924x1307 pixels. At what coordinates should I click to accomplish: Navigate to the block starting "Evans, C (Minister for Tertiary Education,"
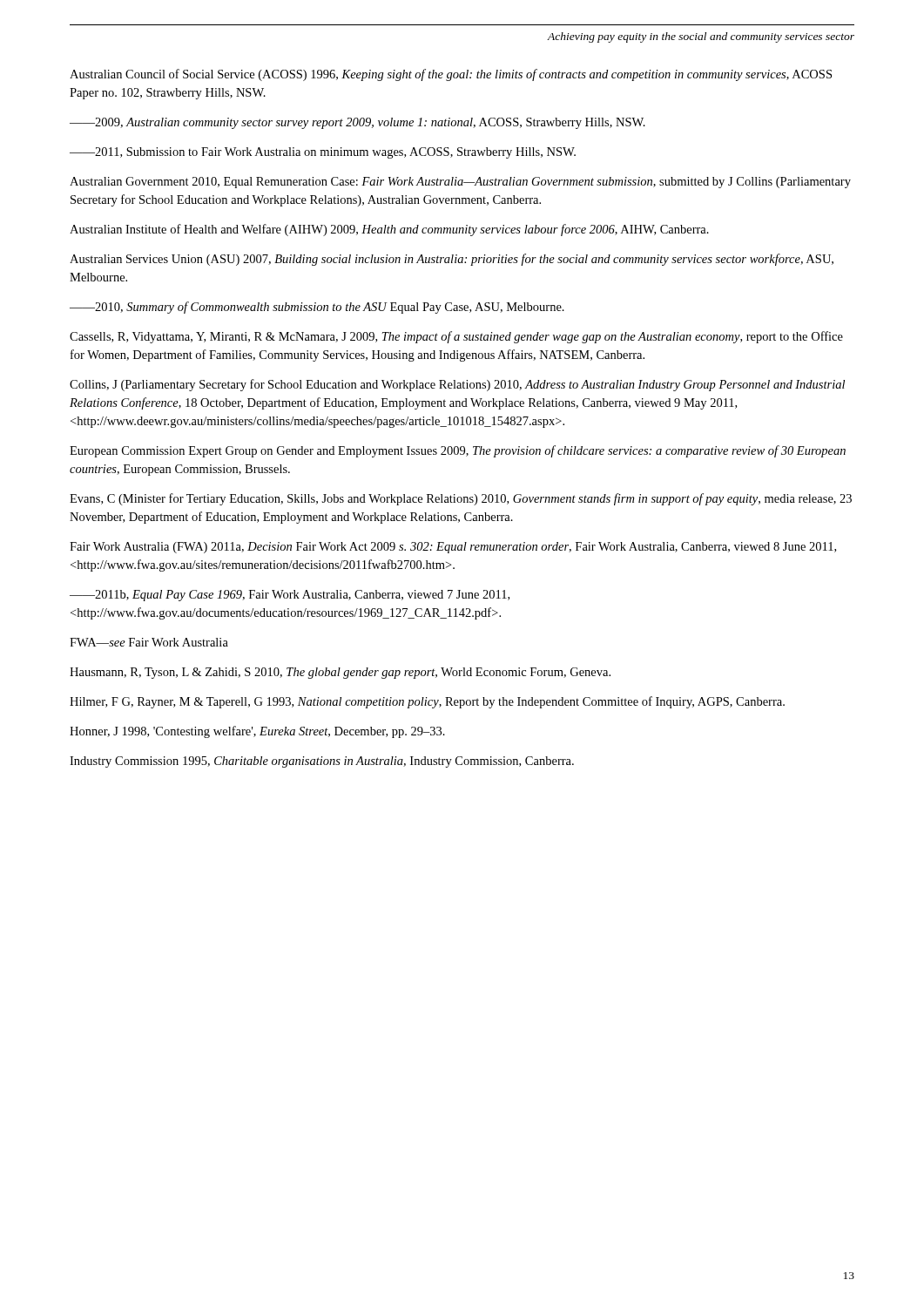(461, 508)
